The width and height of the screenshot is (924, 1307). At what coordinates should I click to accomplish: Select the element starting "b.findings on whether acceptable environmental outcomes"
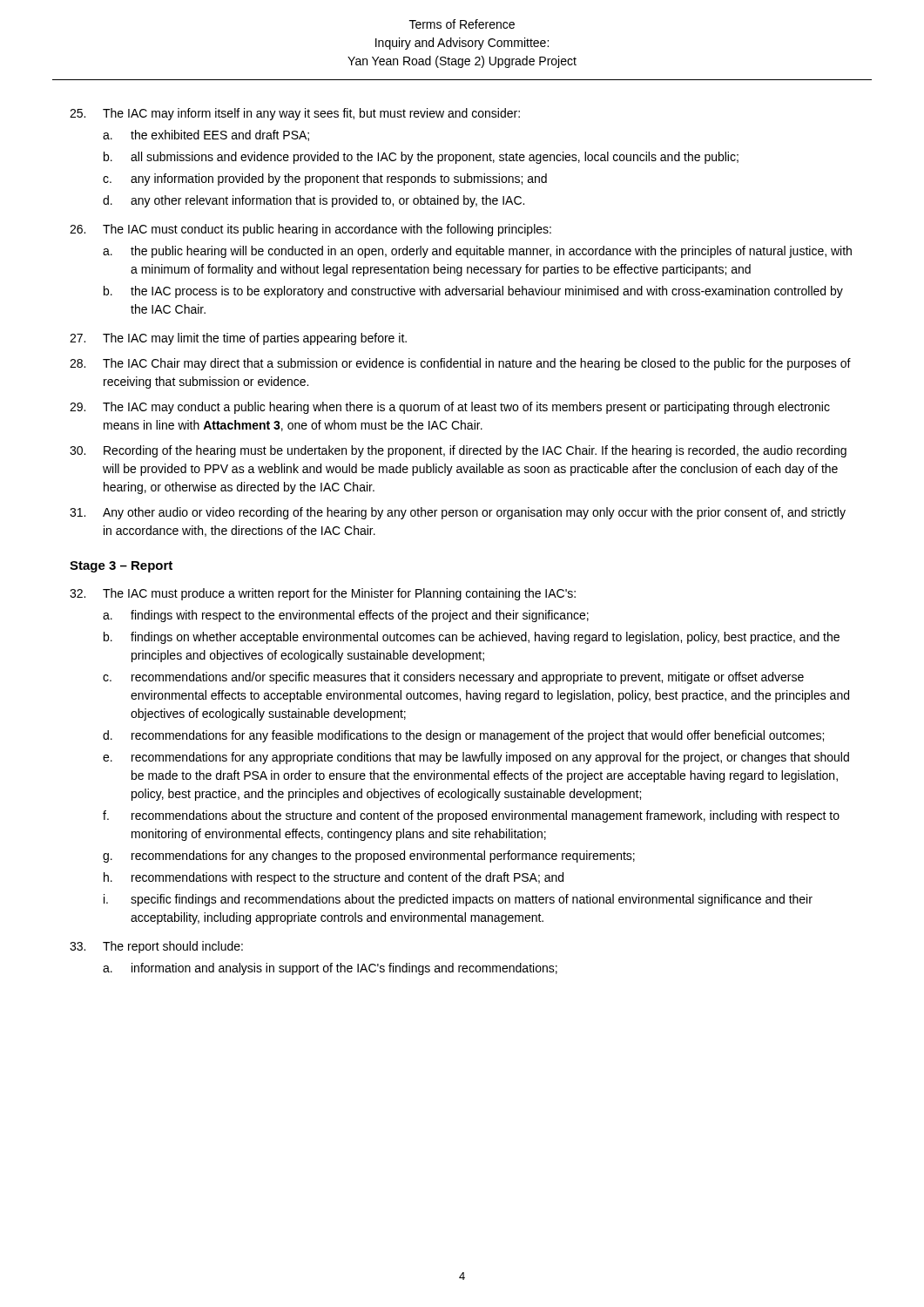click(479, 646)
